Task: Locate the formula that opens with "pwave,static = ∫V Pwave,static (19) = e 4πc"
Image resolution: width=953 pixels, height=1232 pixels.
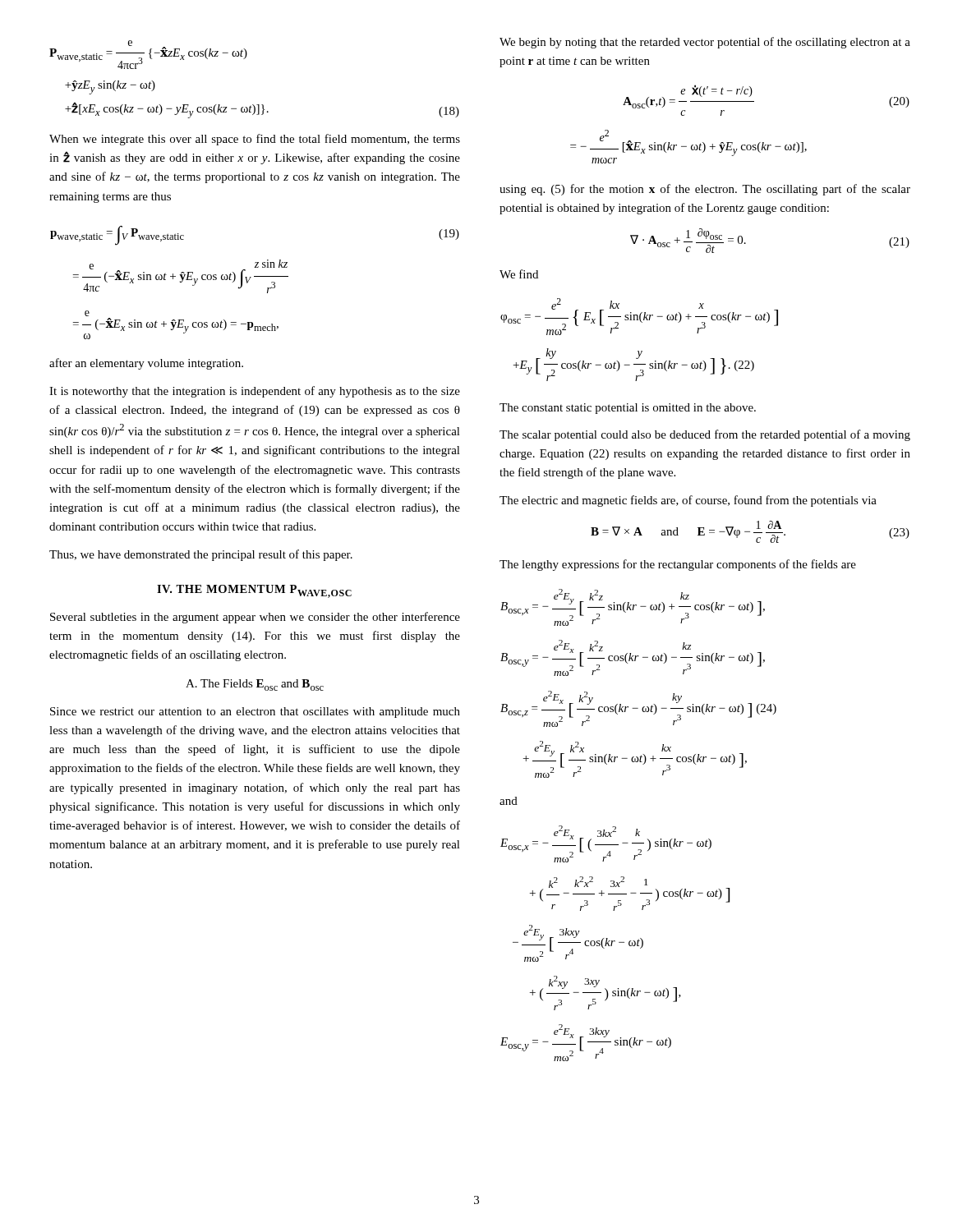Action: point(255,281)
